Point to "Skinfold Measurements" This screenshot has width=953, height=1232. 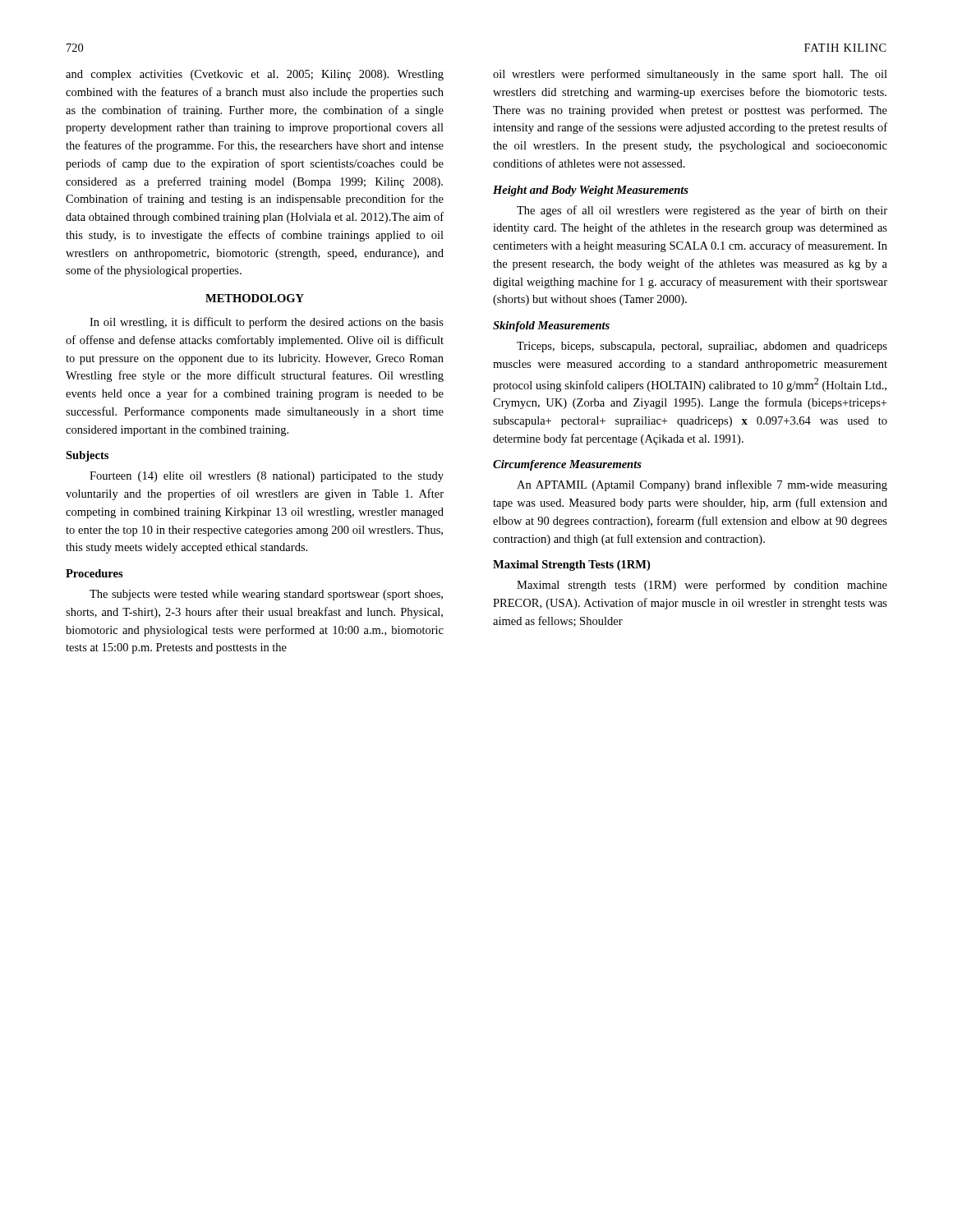[551, 325]
